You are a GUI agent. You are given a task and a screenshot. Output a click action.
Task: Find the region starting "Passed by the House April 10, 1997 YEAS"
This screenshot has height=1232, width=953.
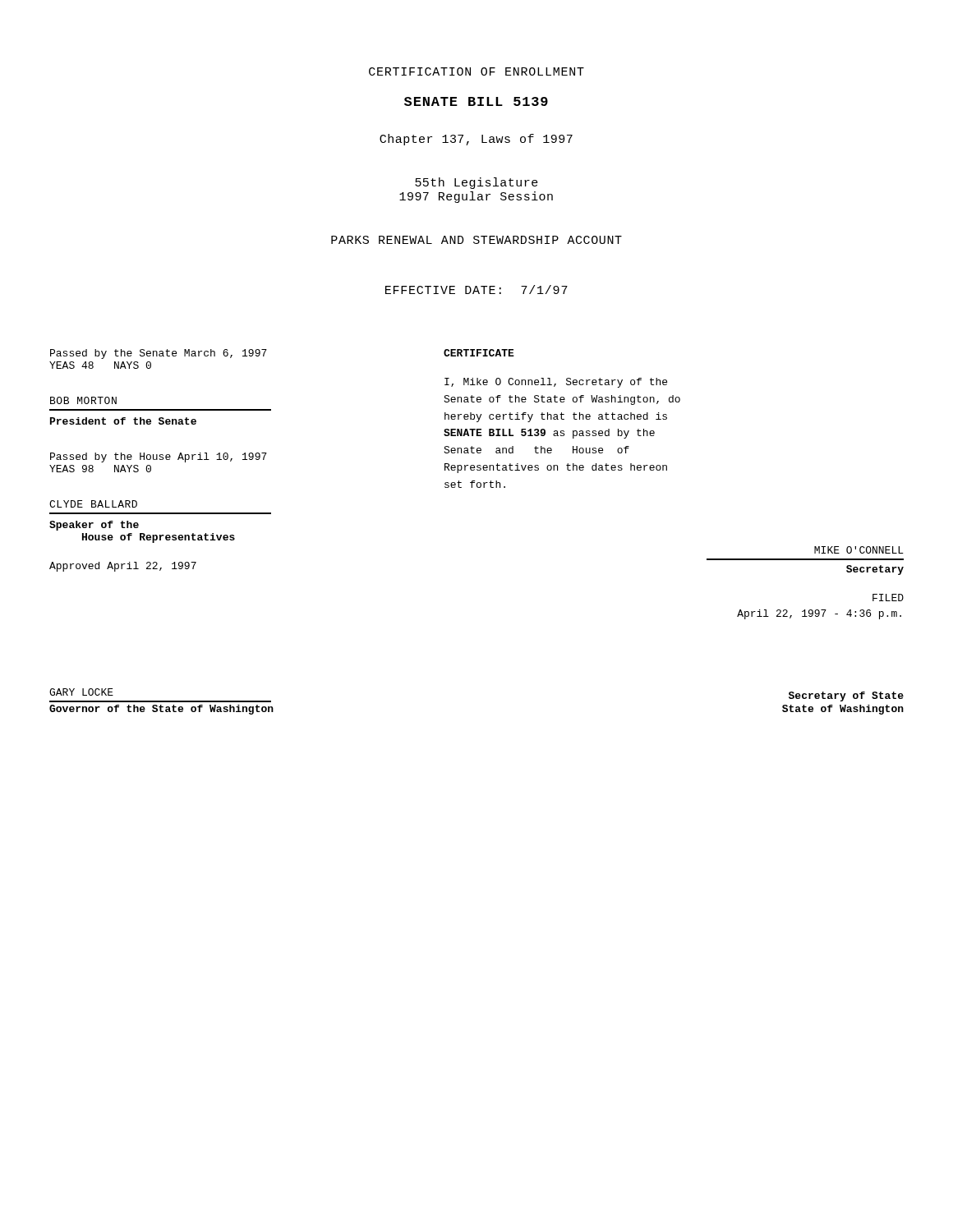(158, 463)
